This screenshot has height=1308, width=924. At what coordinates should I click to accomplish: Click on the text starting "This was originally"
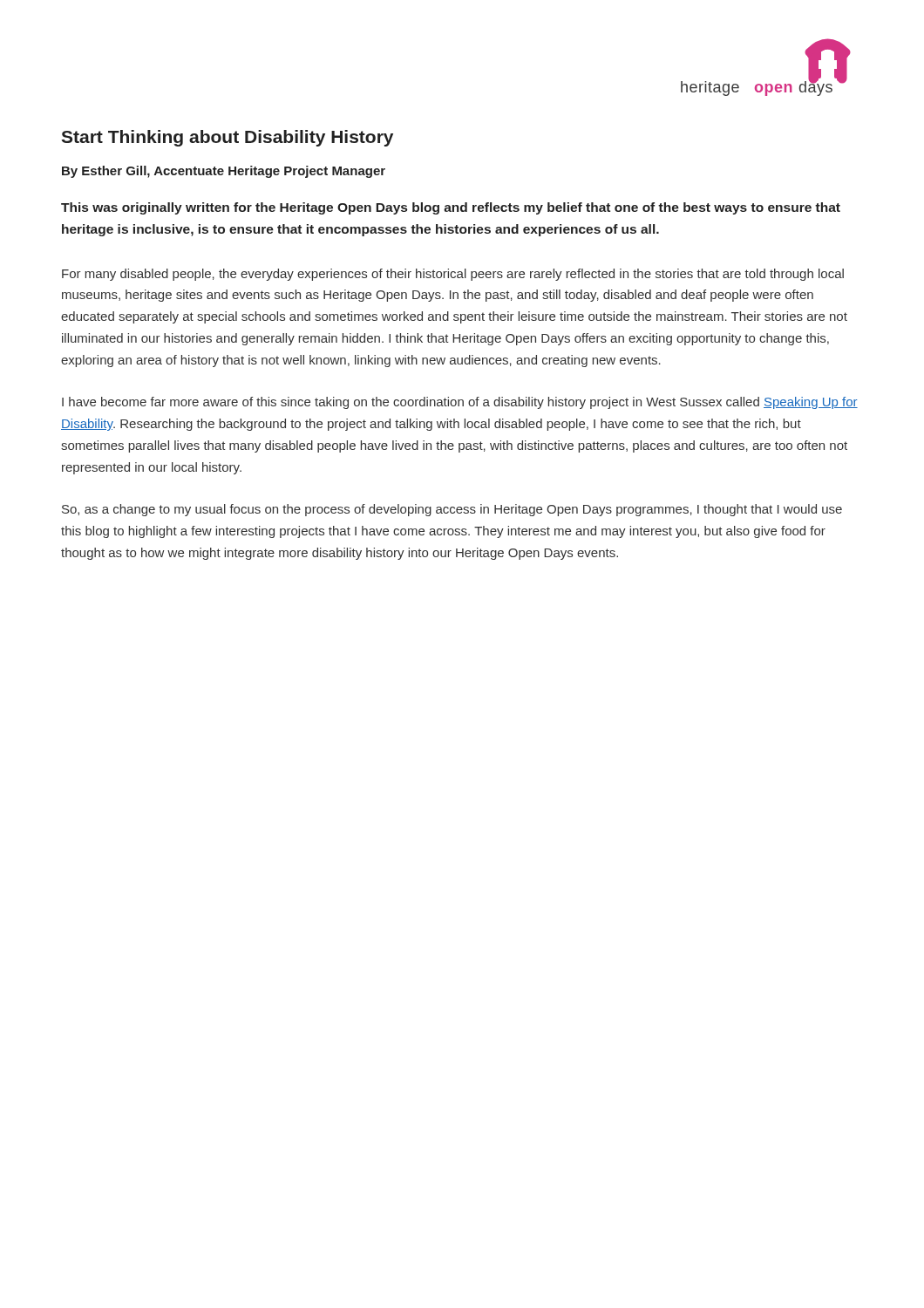(462, 219)
